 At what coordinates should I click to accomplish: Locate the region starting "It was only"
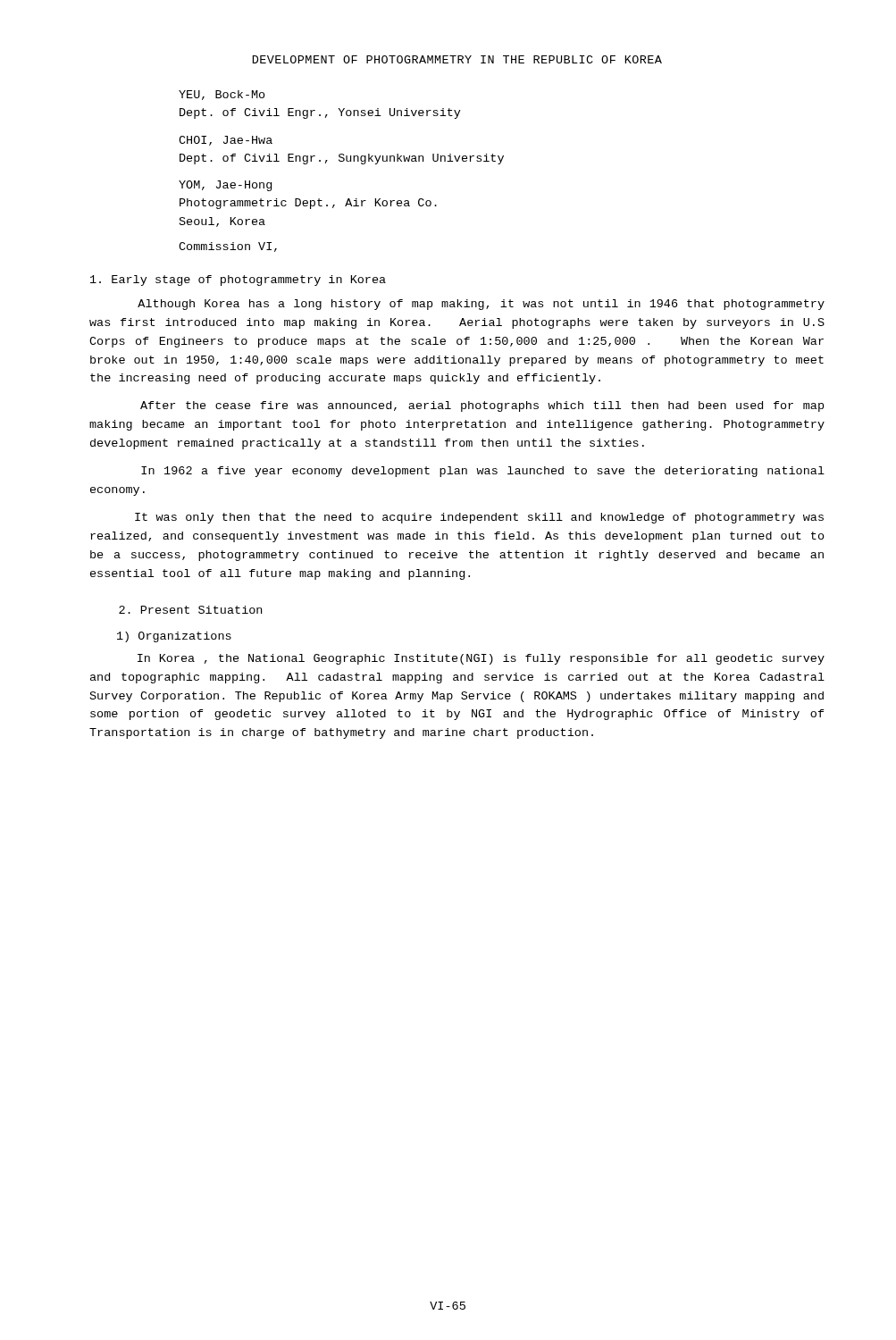coord(457,546)
